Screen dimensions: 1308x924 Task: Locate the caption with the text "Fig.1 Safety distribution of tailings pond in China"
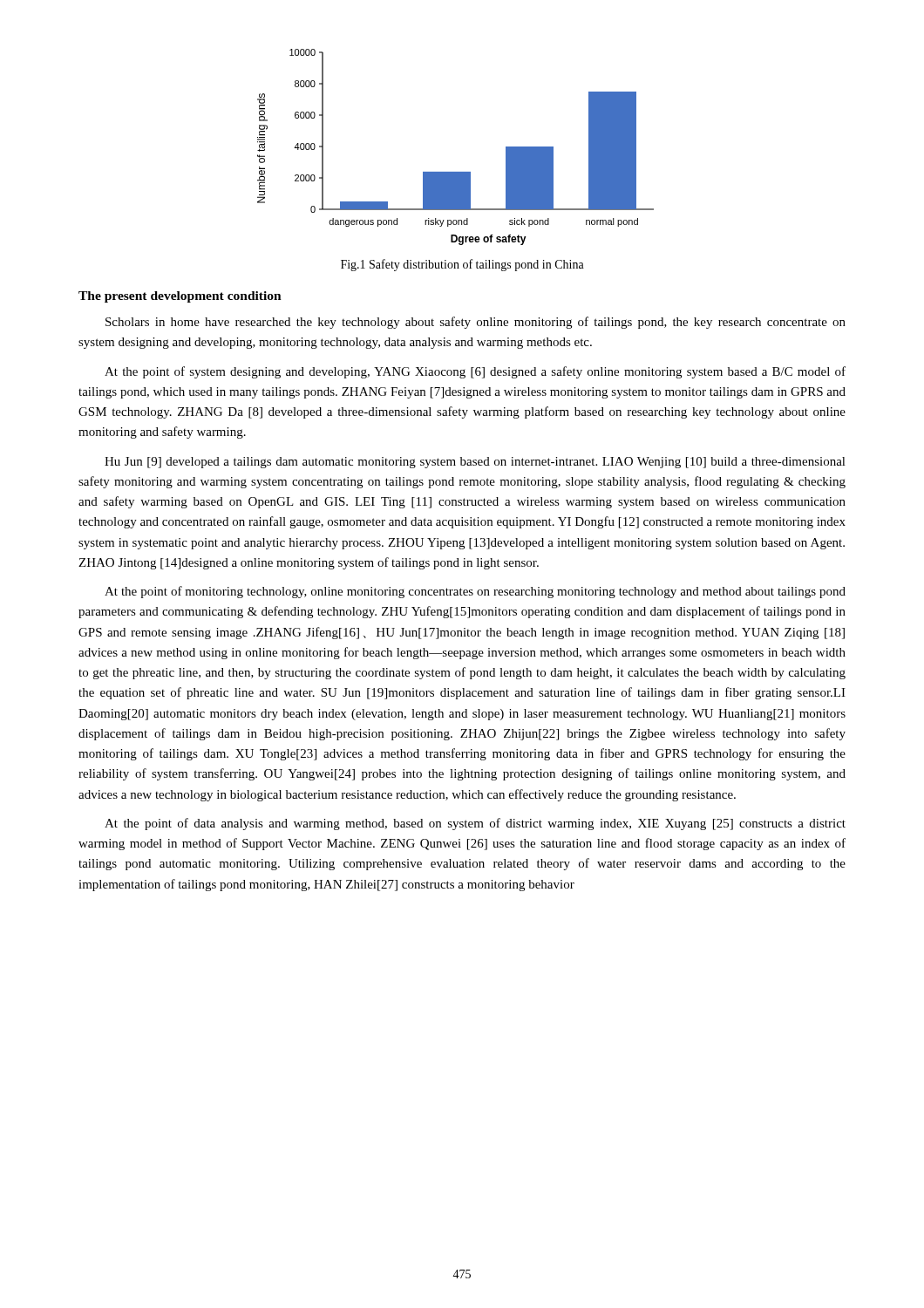[x=462, y=265]
